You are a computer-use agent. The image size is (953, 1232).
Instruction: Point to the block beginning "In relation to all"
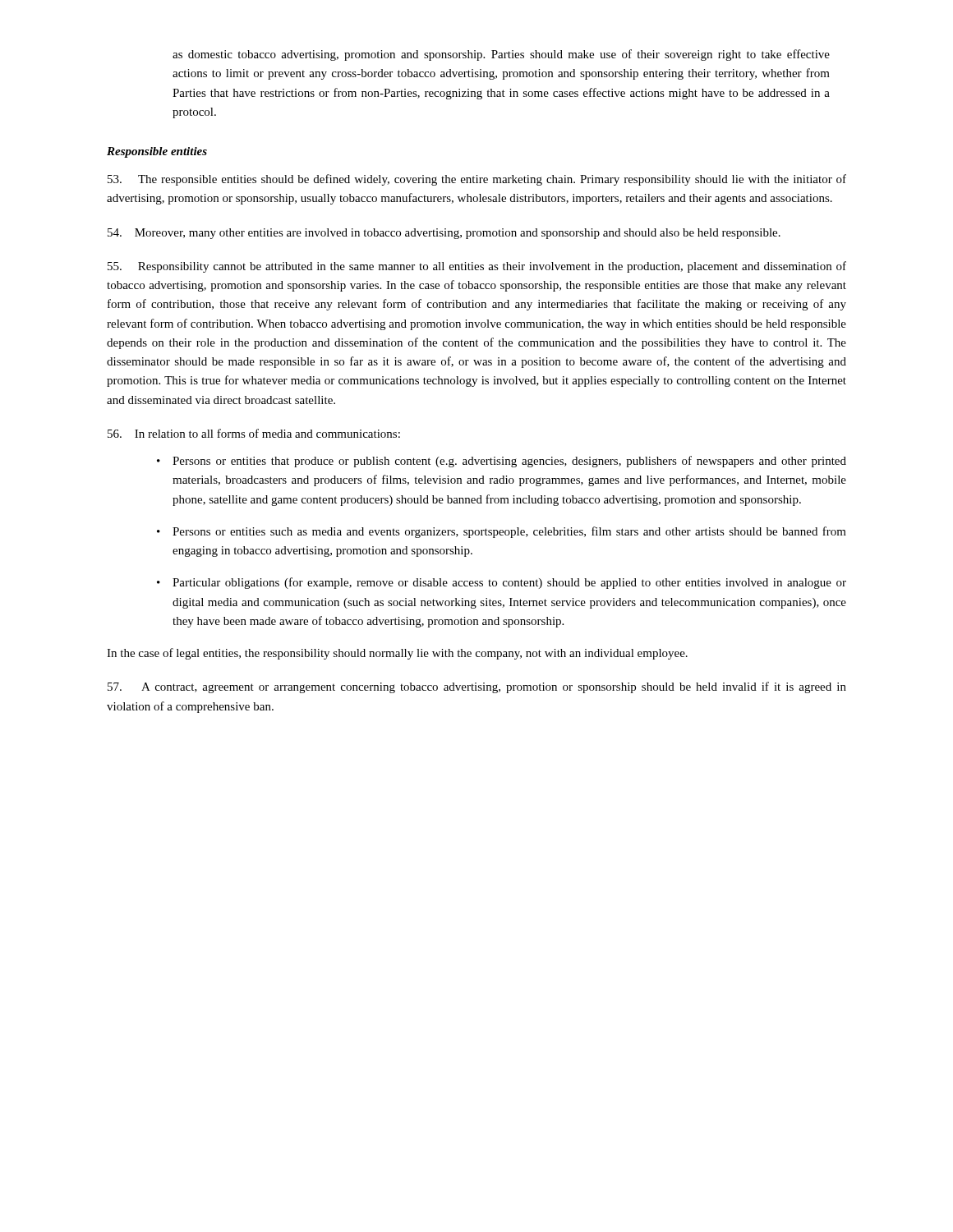coord(254,433)
